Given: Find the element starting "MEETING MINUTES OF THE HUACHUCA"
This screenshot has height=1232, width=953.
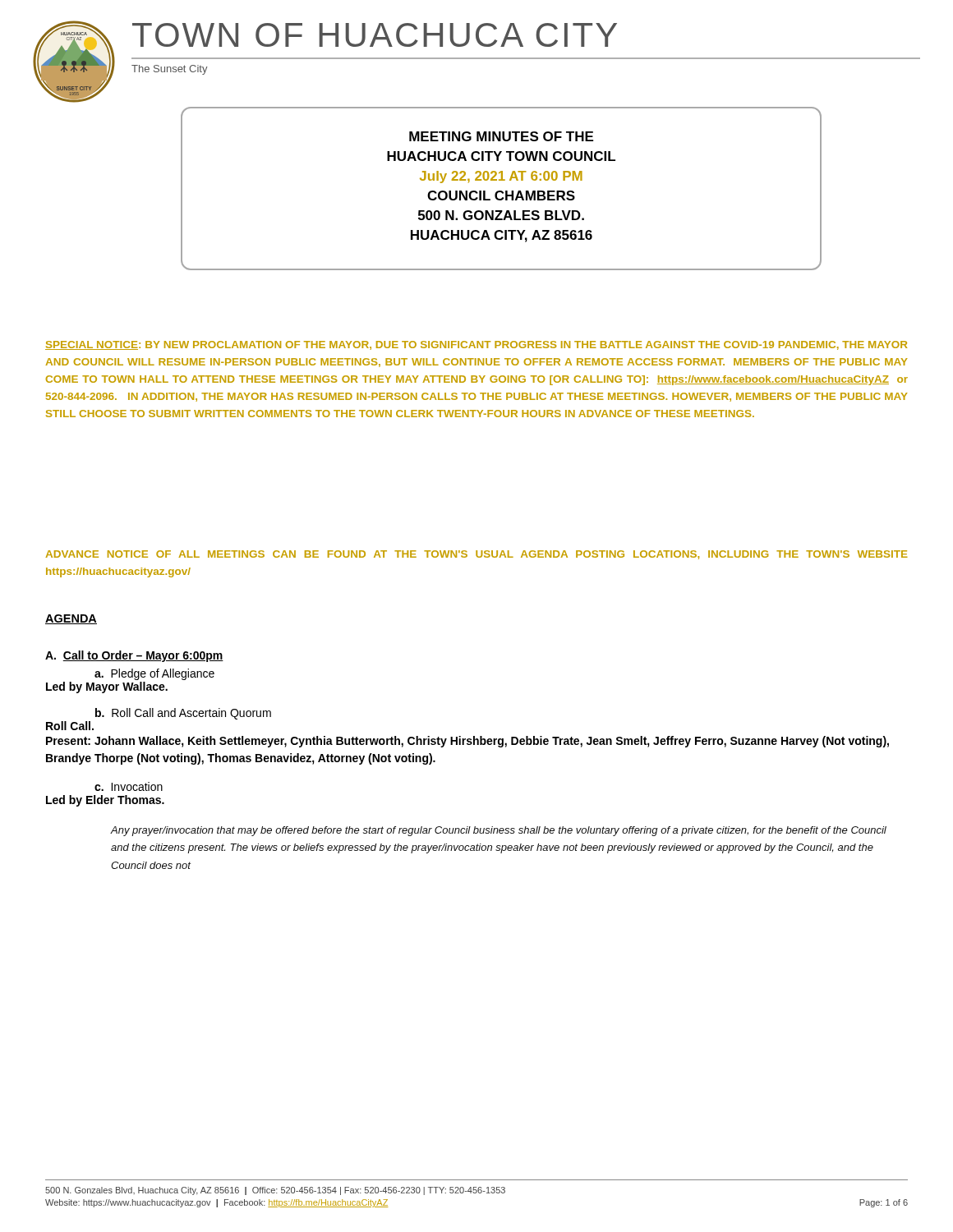Looking at the screenshot, I should click(501, 186).
